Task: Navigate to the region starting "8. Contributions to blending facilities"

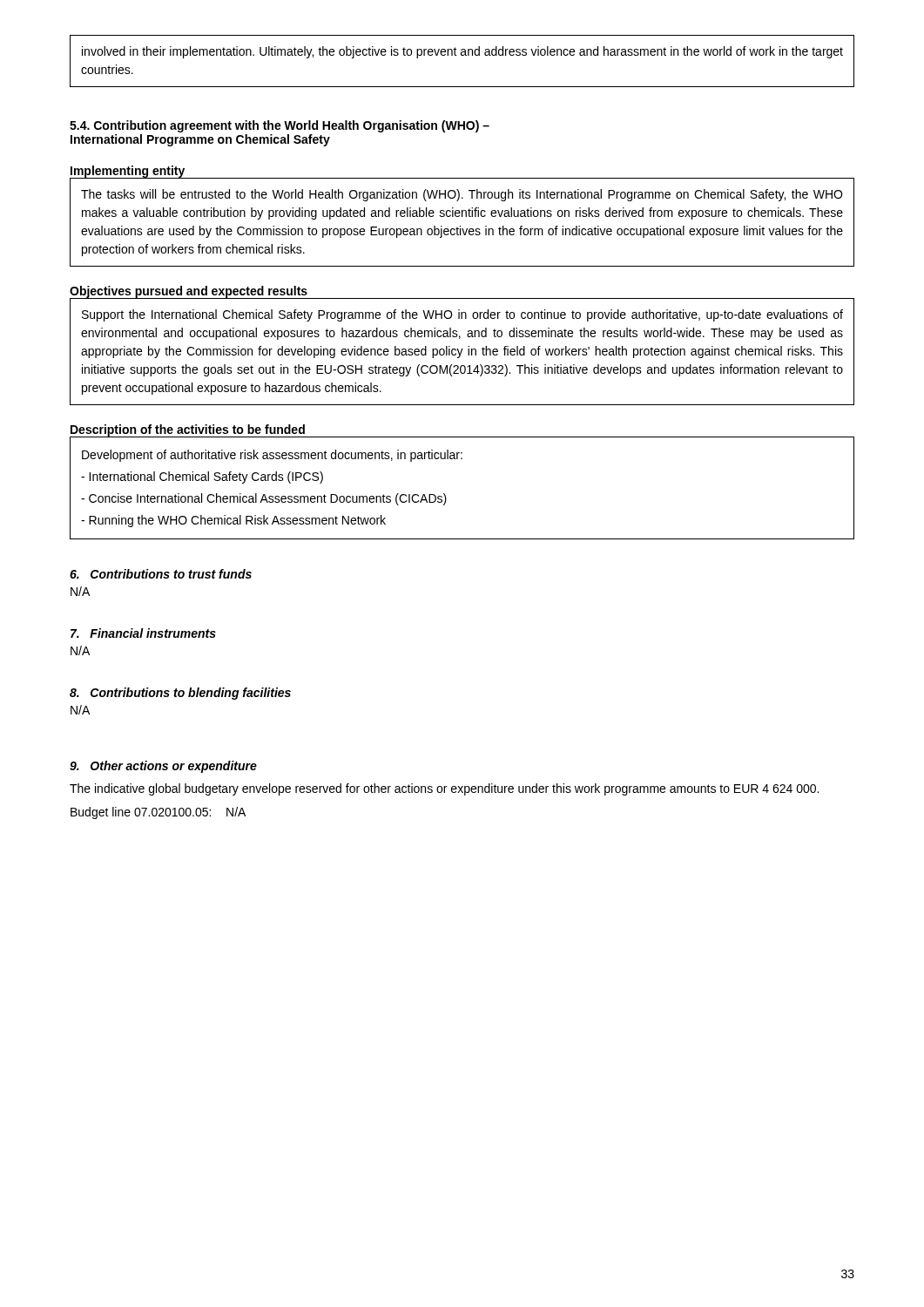Action: [x=180, y=693]
